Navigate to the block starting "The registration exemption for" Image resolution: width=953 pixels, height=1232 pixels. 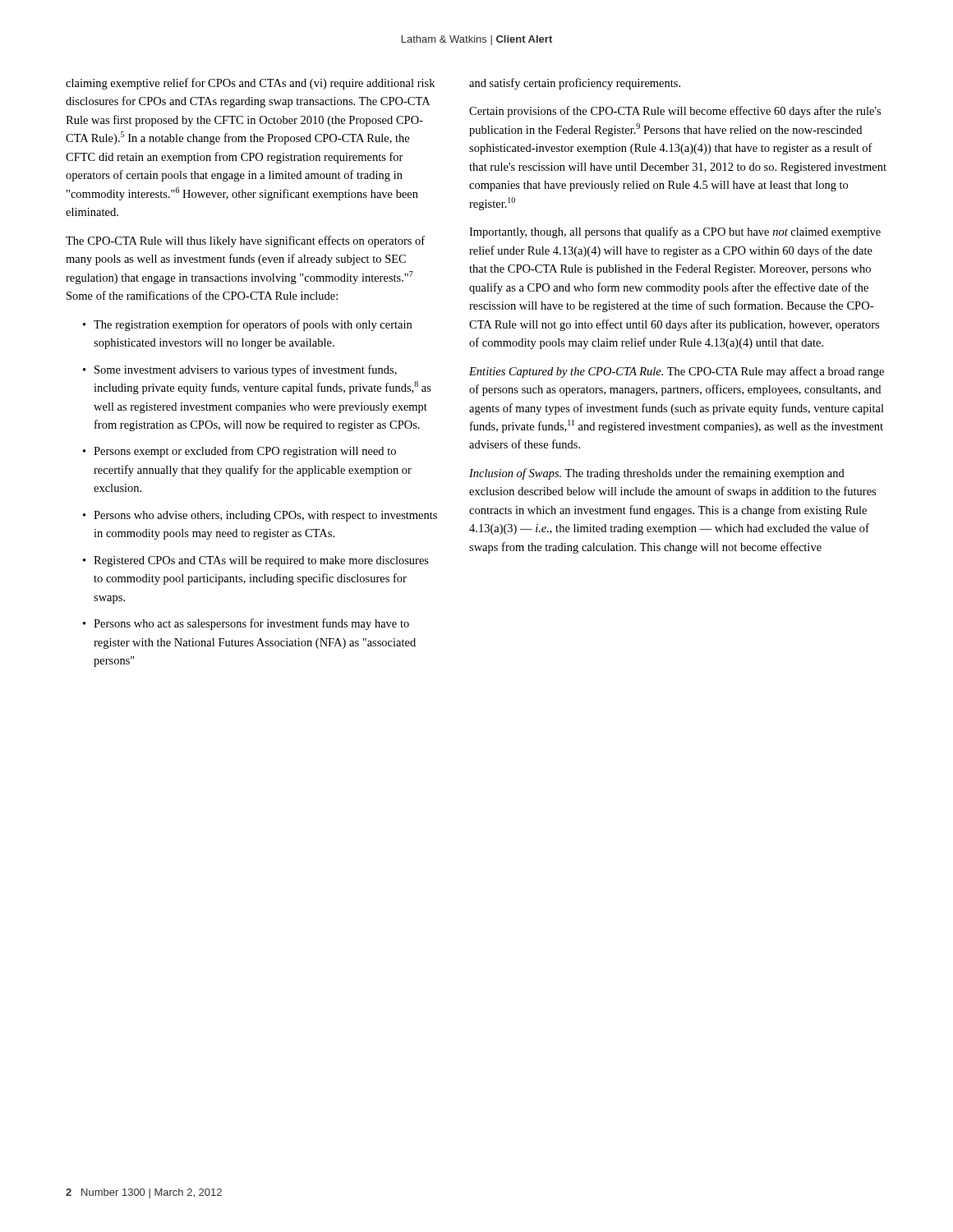253,333
